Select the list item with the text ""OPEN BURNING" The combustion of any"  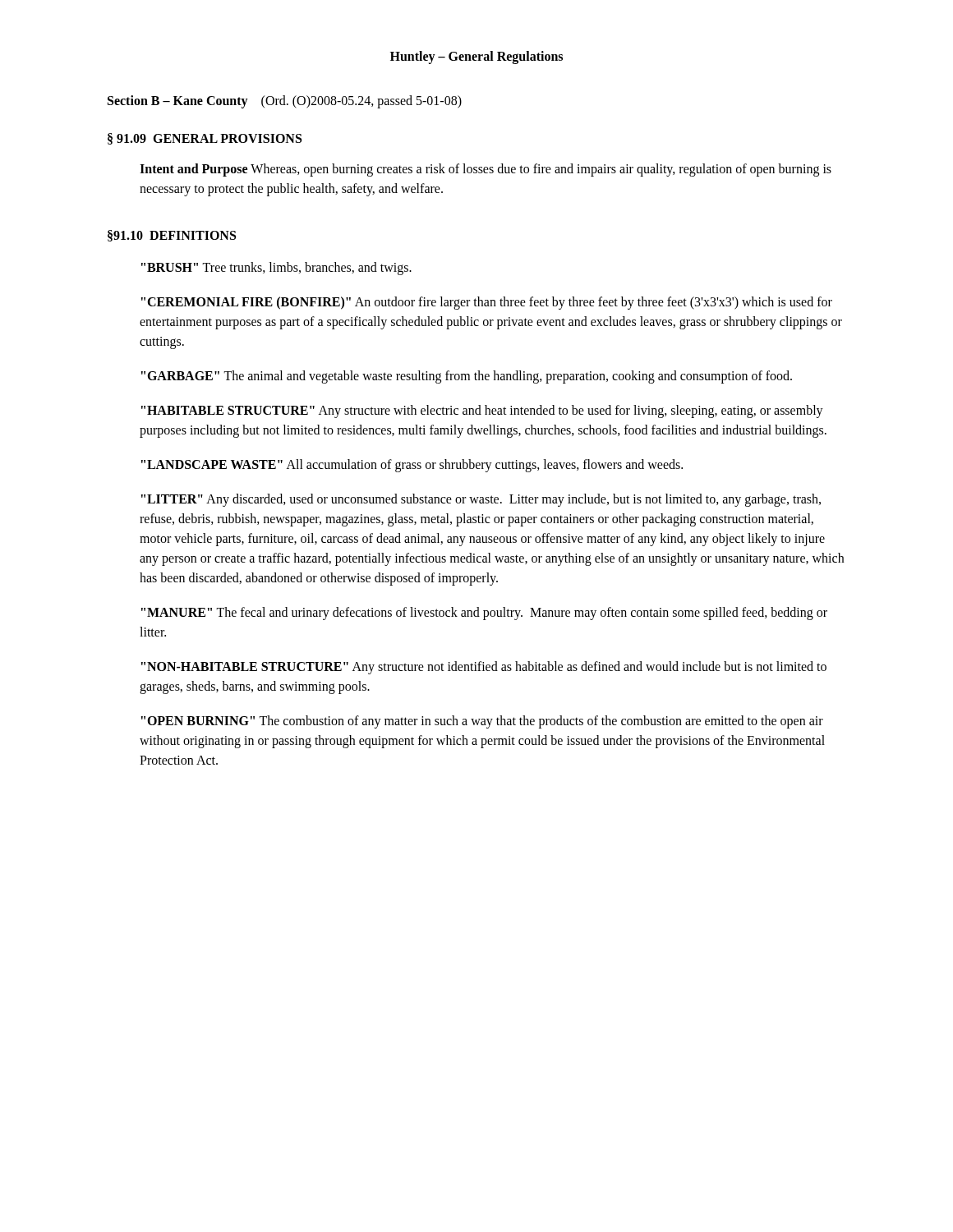[493, 741]
